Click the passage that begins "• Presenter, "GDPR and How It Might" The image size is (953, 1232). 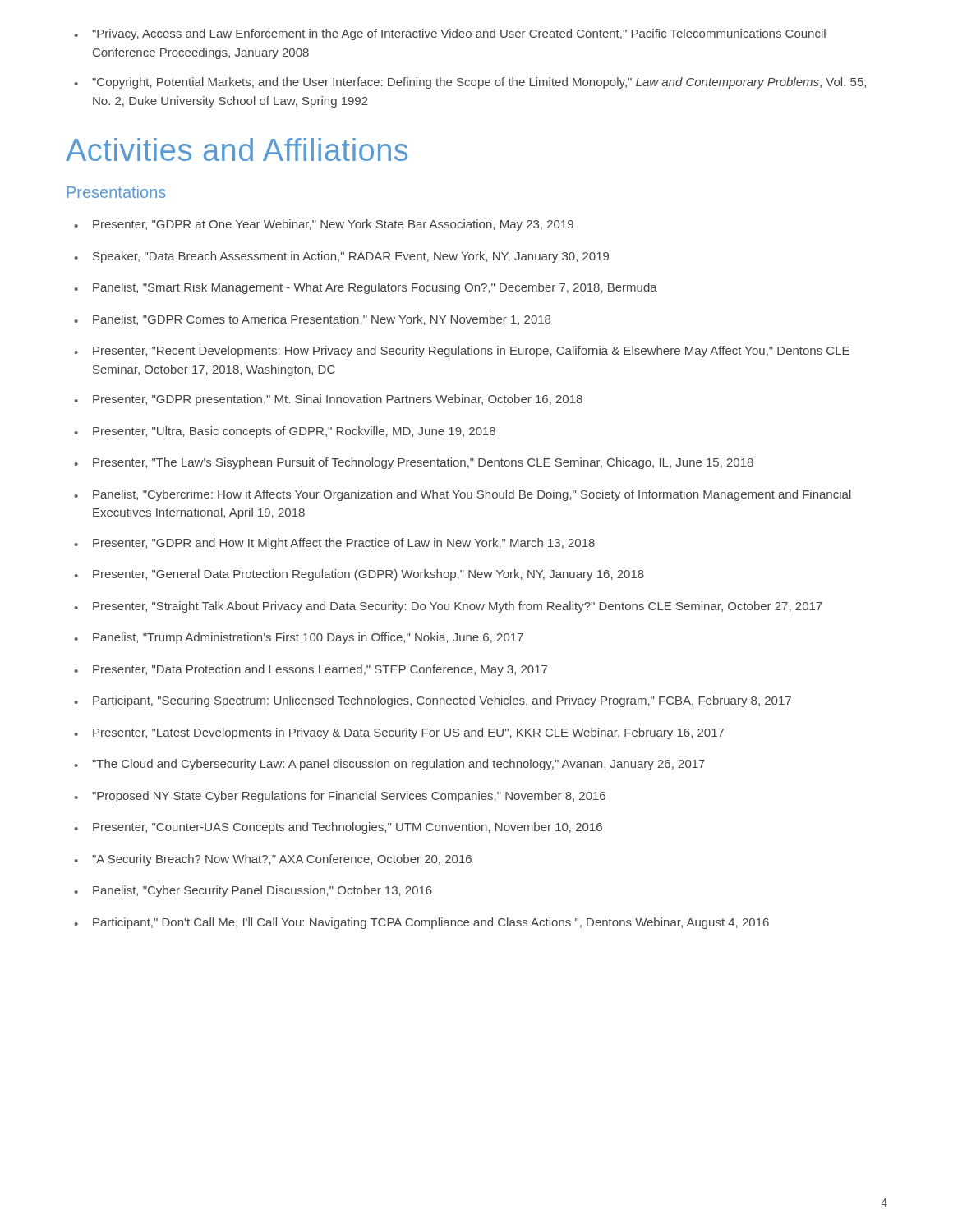click(335, 543)
